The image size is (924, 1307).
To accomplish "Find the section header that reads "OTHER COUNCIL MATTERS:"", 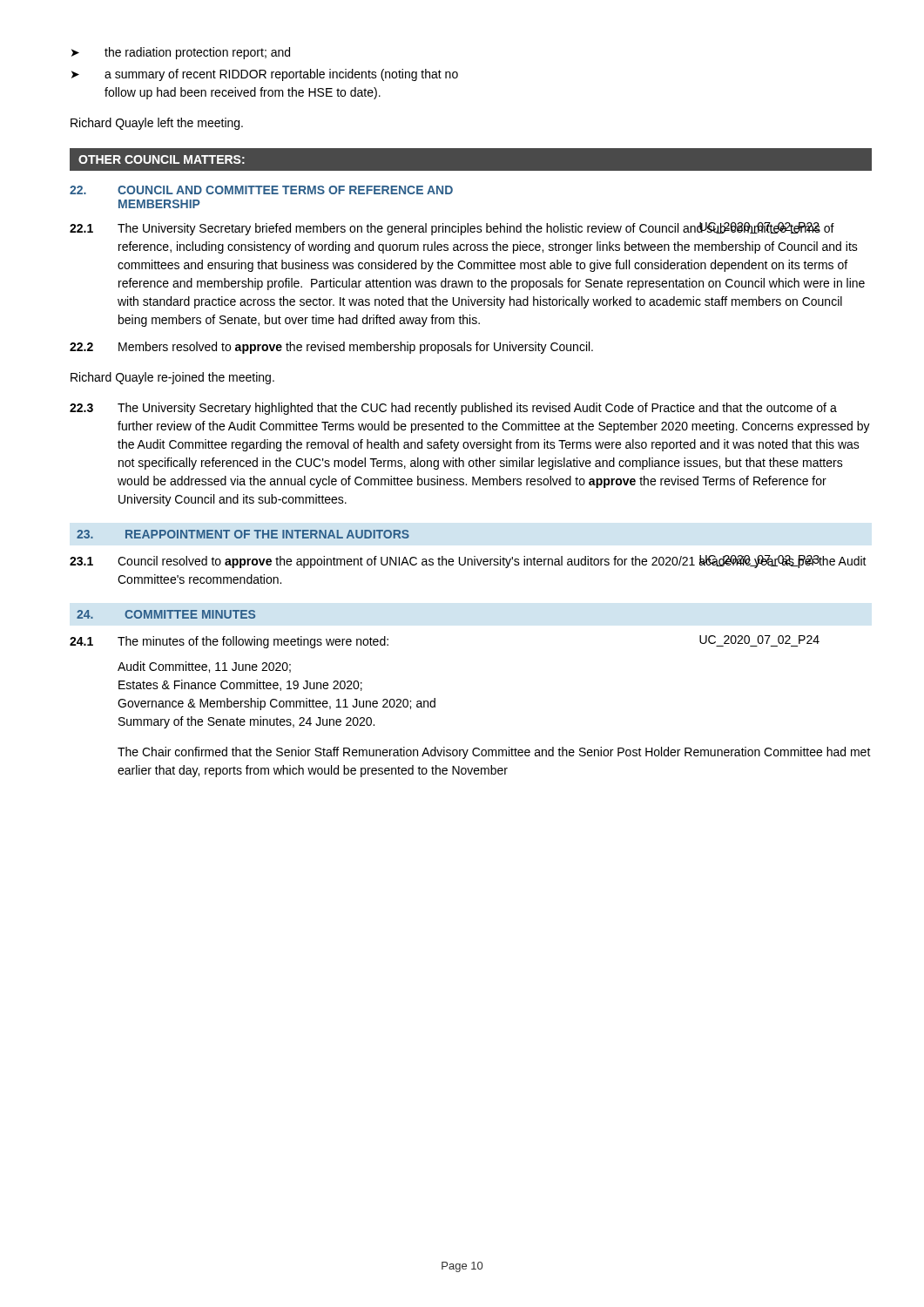I will pyautogui.click(x=162, y=159).
